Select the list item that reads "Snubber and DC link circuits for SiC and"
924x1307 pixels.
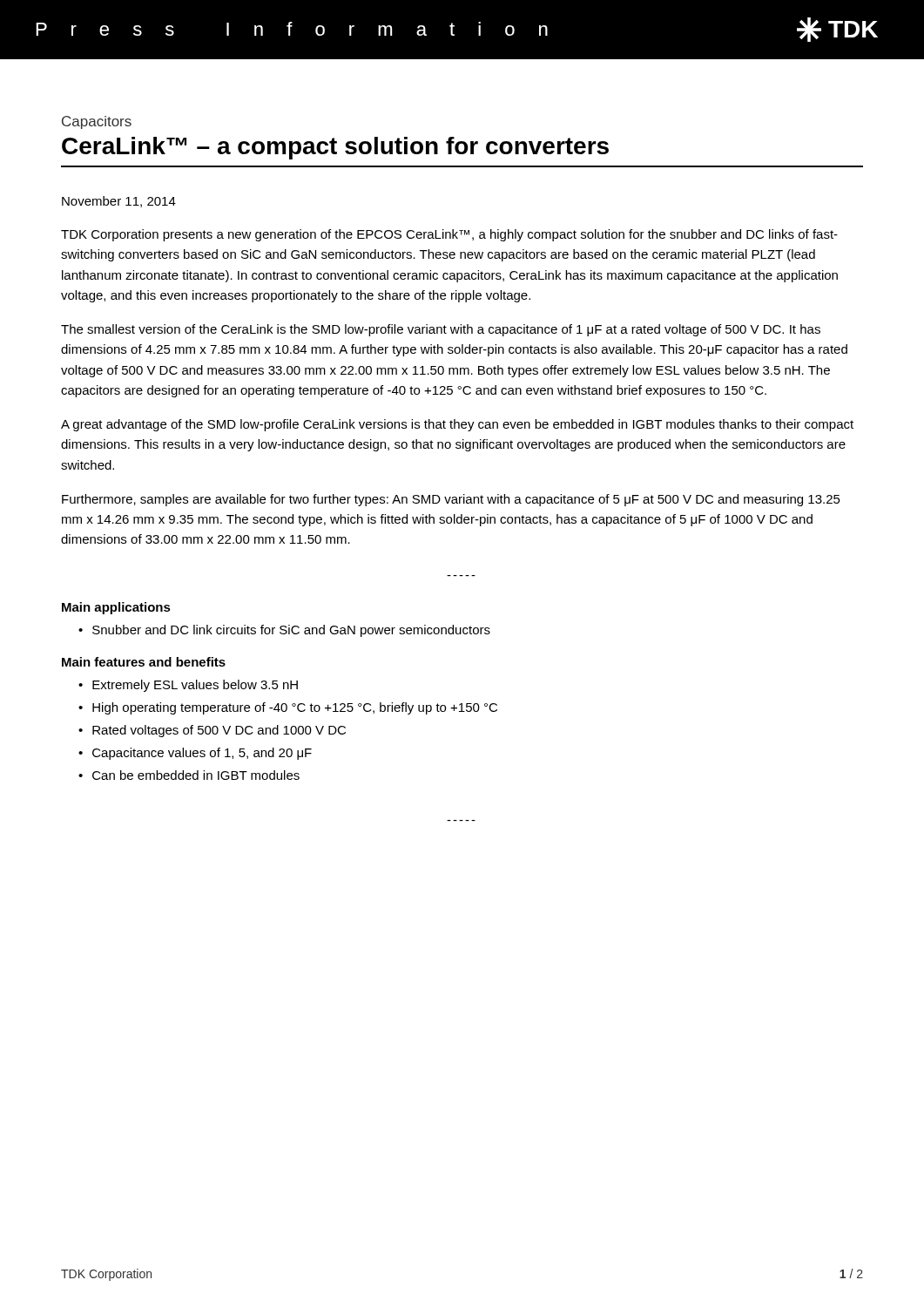pos(291,629)
